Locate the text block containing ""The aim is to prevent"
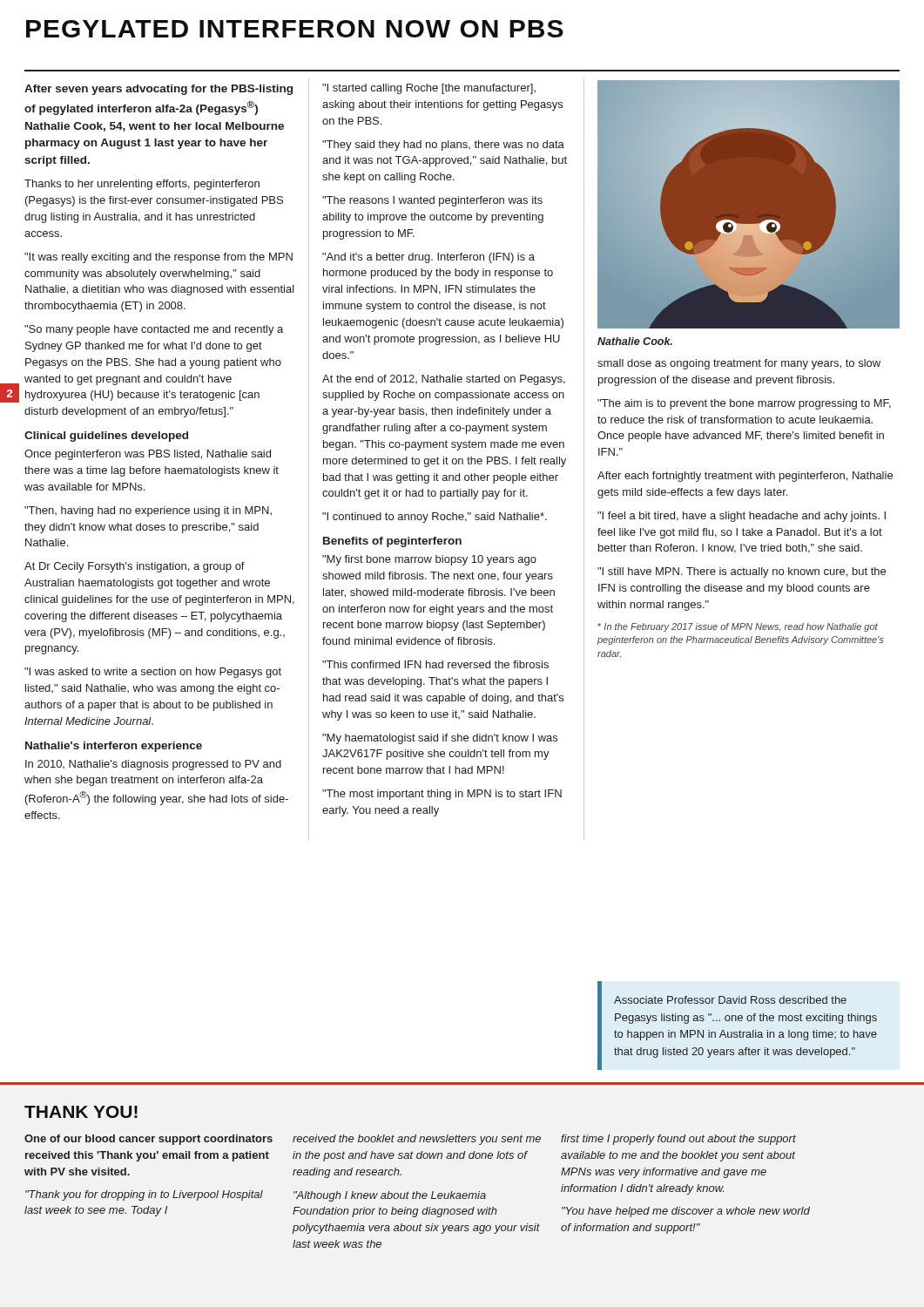 (745, 427)
